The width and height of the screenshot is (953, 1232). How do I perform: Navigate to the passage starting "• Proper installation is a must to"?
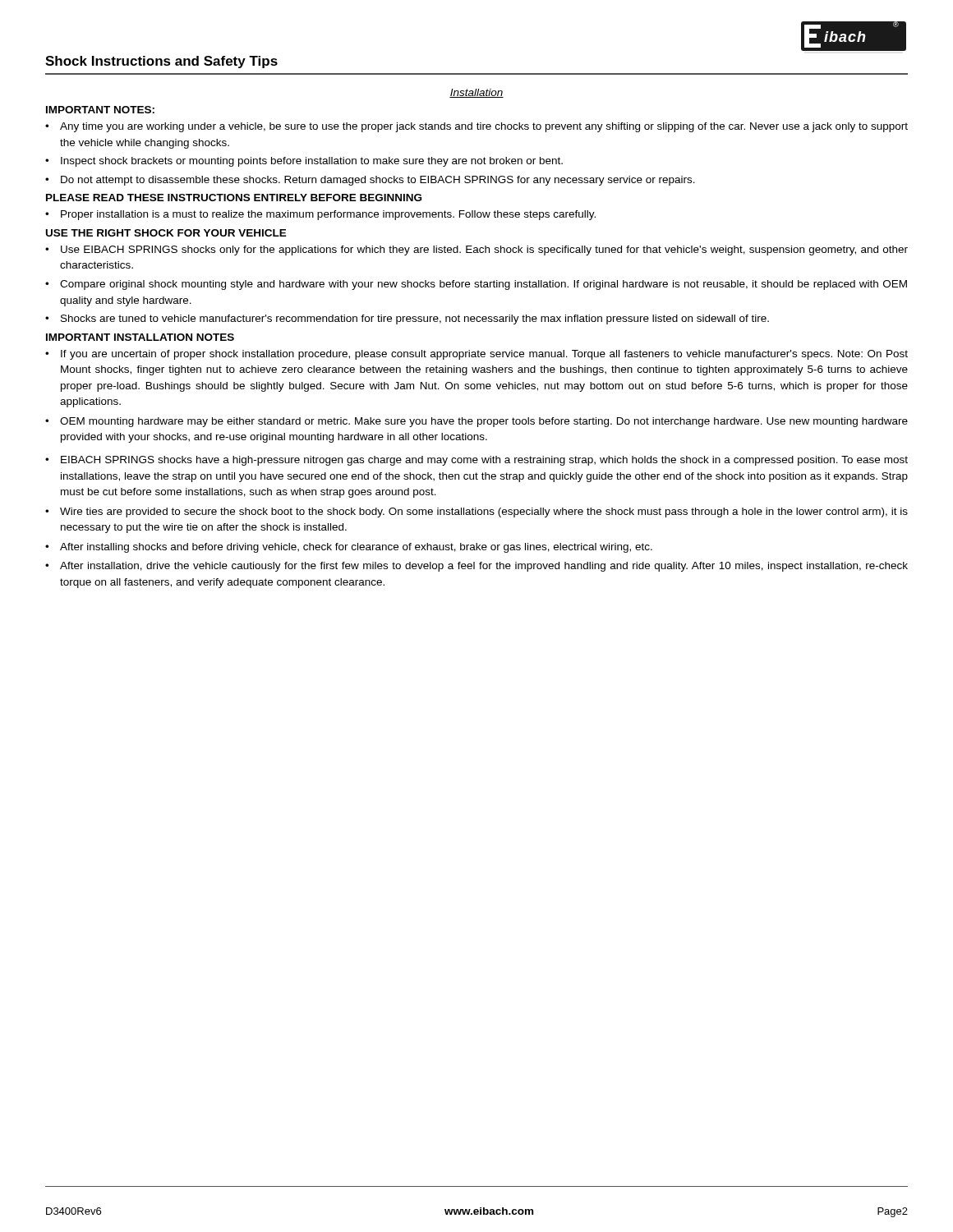[x=476, y=214]
